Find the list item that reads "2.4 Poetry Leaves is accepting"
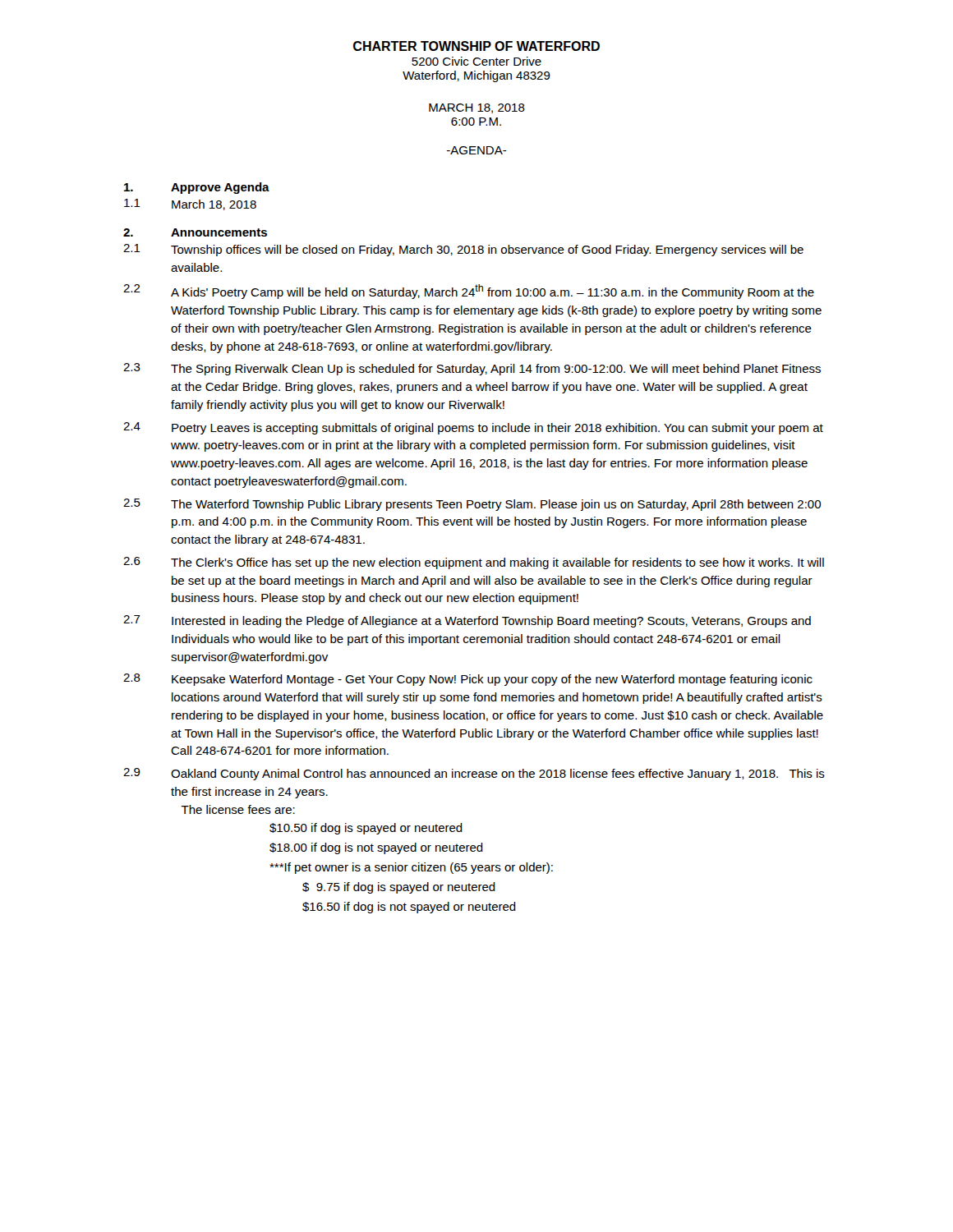 point(476,454)
